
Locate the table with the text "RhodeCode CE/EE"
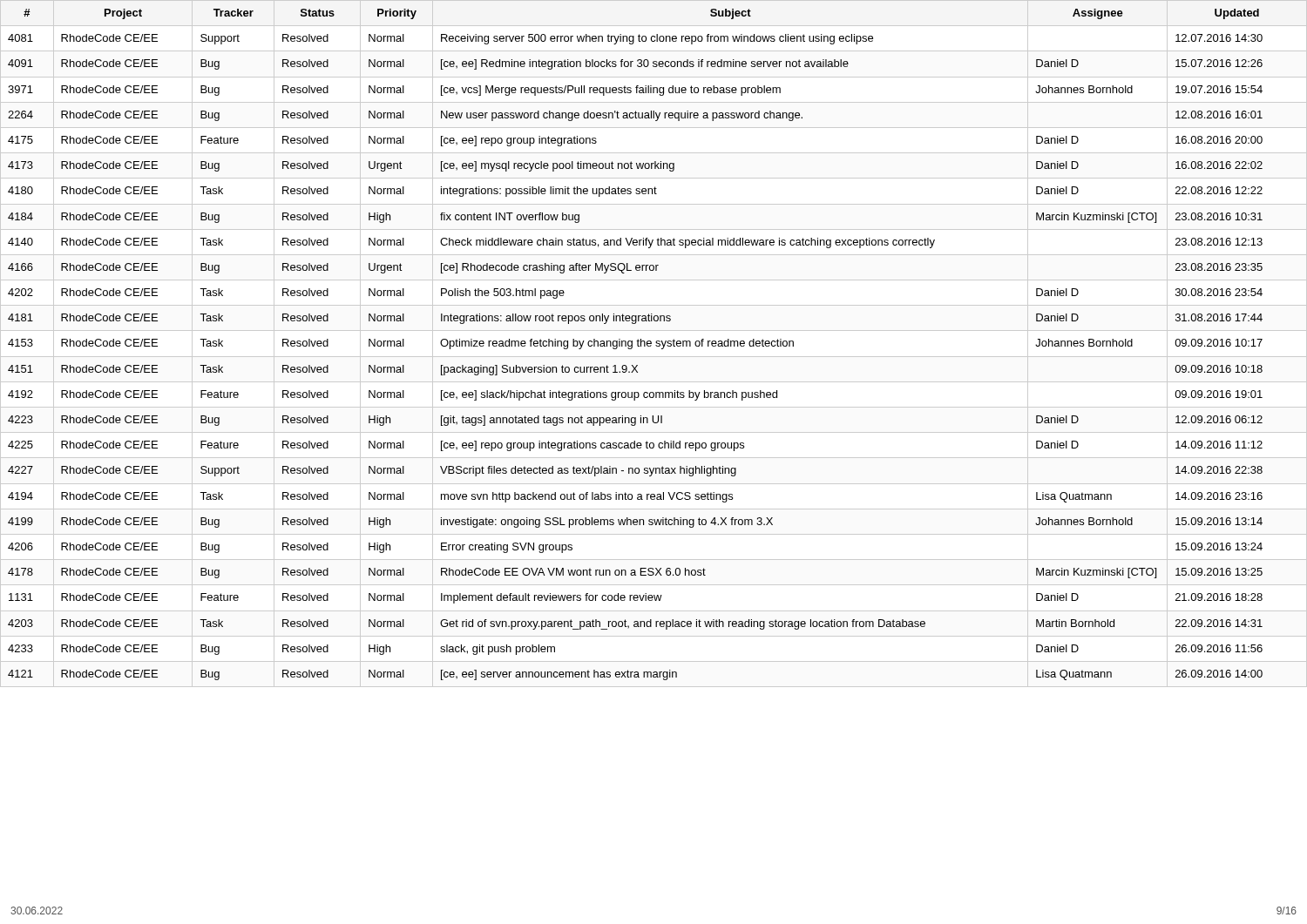point(654,344)
